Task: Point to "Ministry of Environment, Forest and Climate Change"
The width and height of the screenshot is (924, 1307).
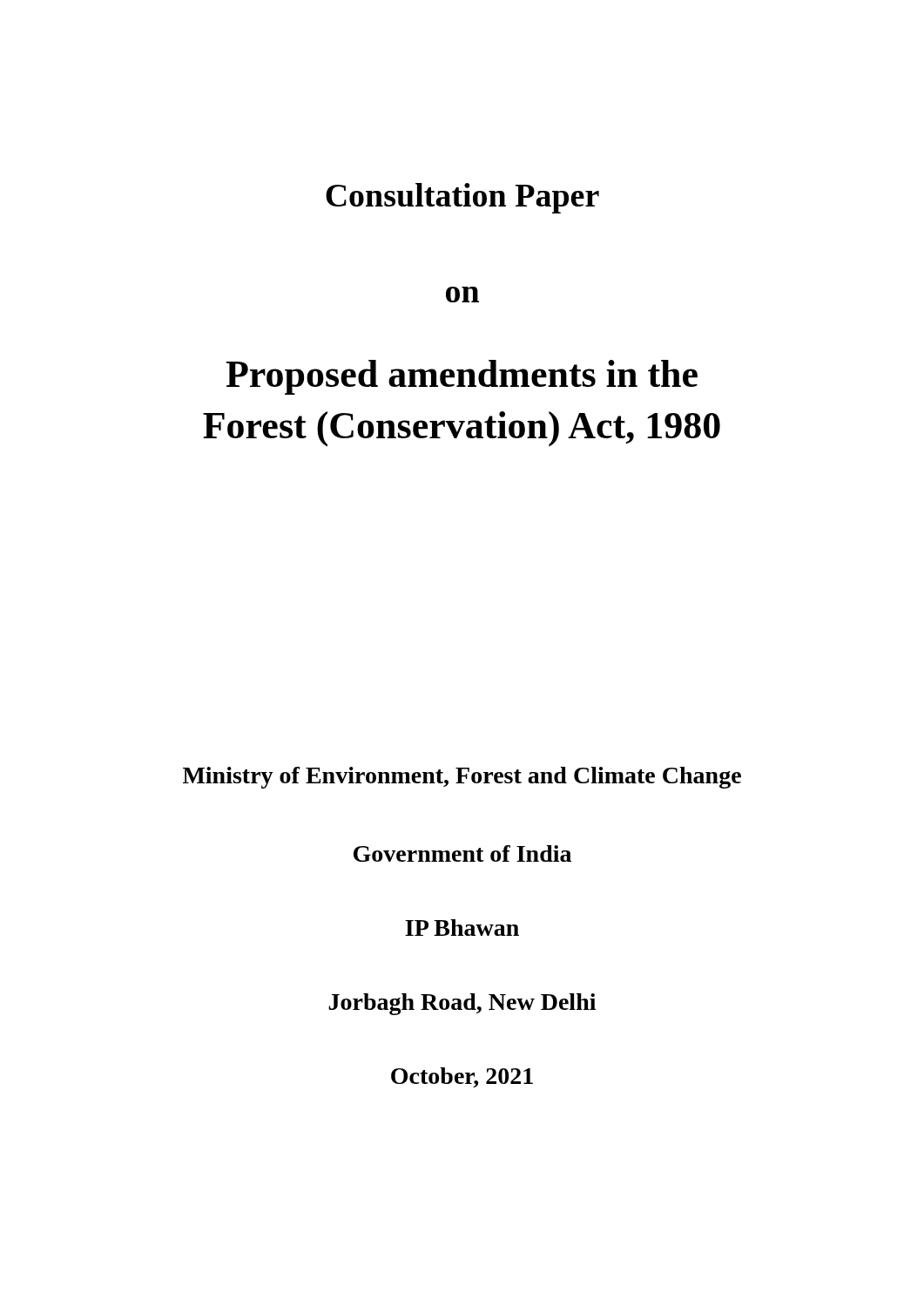Action: (462, 775)
